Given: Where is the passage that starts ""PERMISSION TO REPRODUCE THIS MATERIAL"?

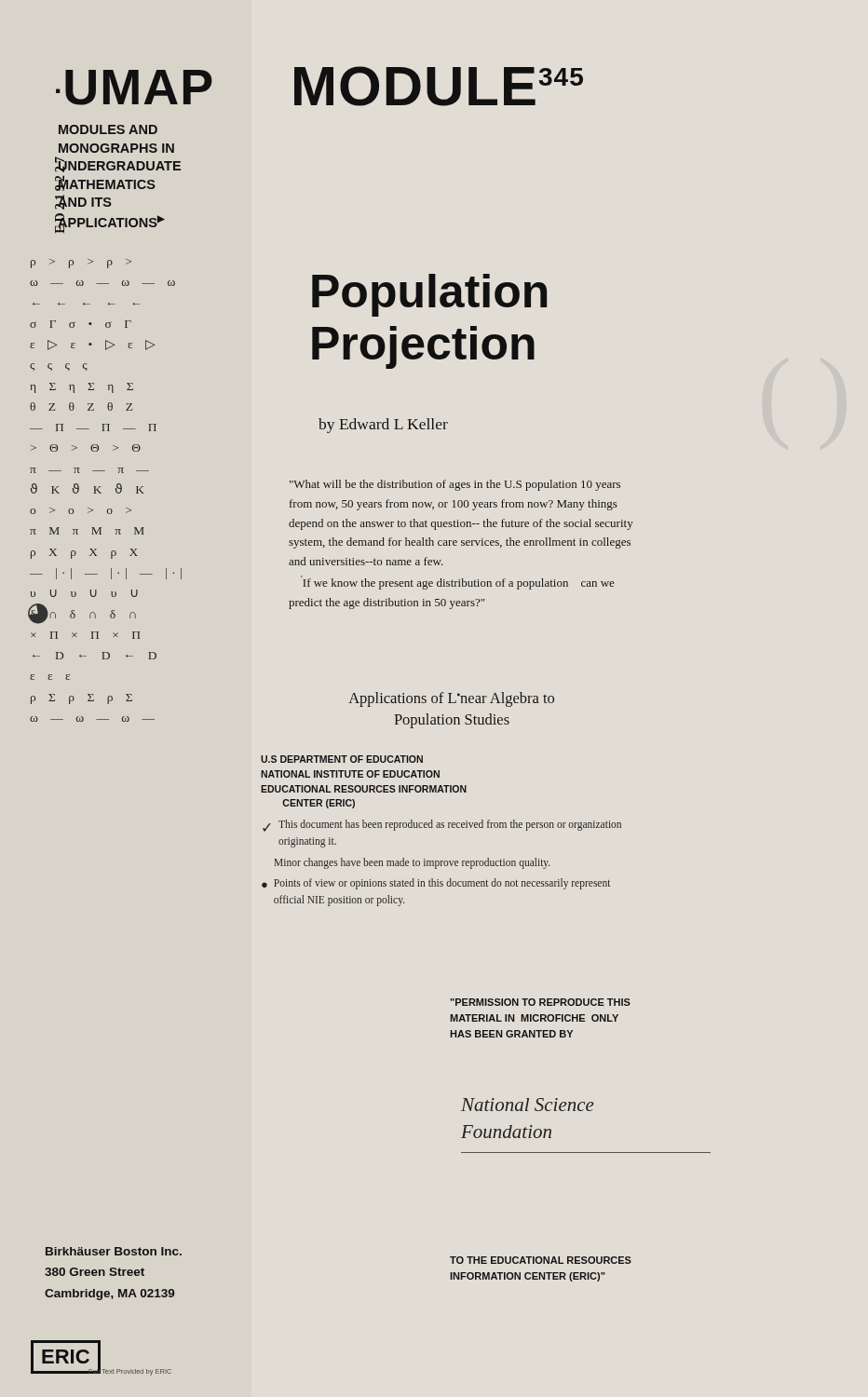Looking at the screenshot, I should 540,1018.
